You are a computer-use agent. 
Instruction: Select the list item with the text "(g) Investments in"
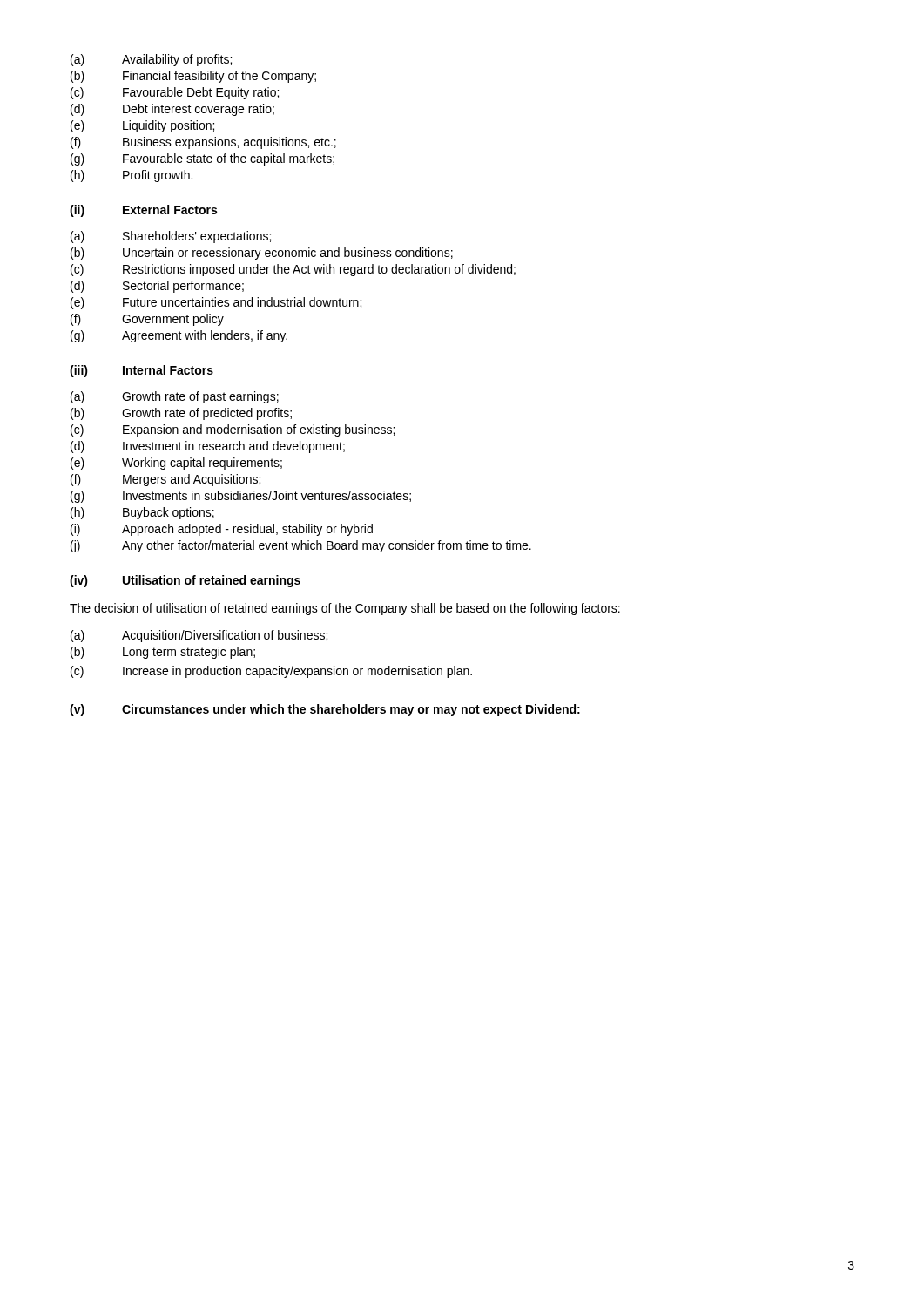click(x=241, y=497)
